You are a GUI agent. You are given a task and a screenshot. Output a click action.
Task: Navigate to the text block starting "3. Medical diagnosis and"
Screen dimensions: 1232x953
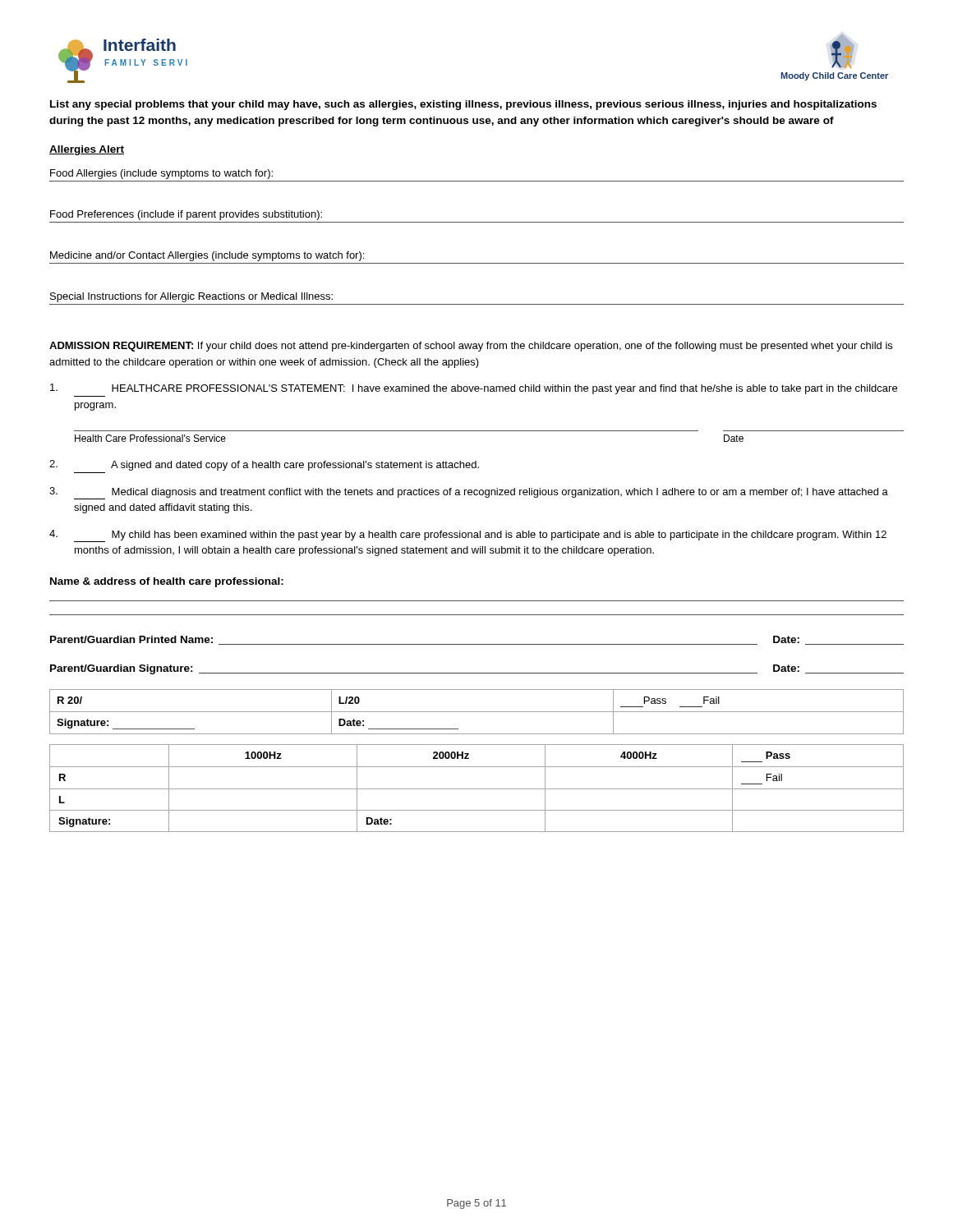[x=476, y=499]
